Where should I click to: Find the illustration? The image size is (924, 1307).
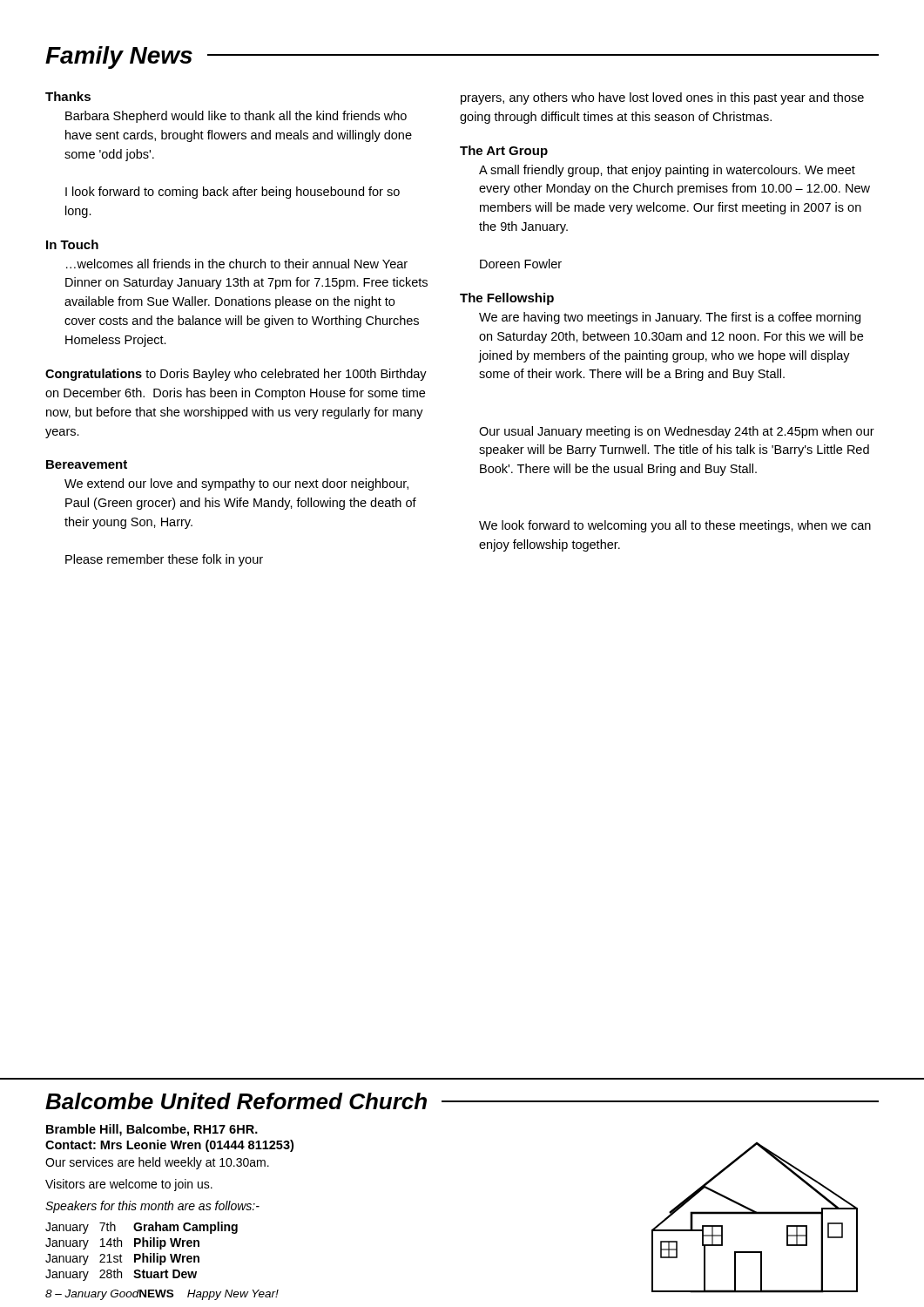(757, 1214)
